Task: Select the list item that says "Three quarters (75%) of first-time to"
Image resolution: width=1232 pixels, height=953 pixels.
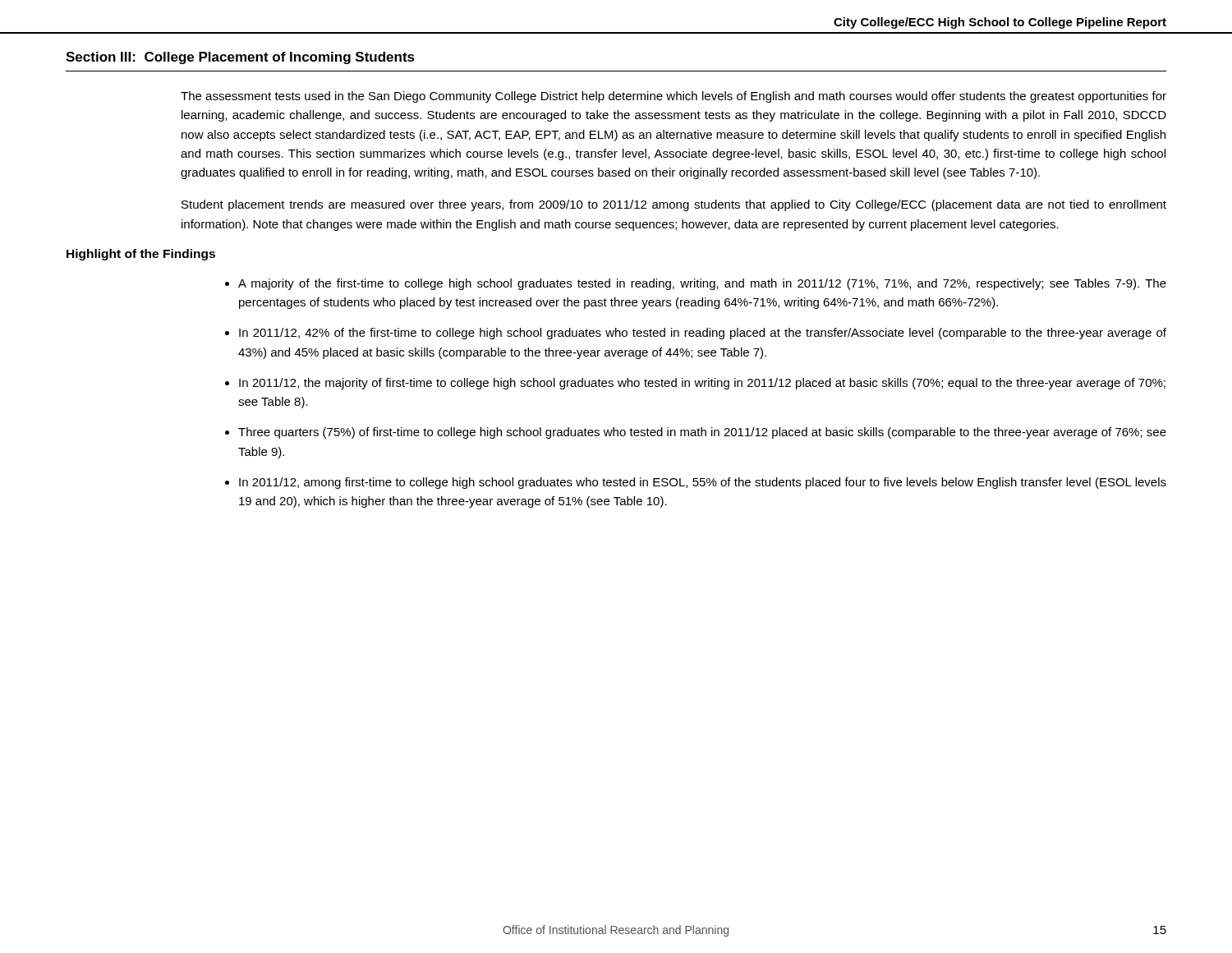Action: tap(702, 441)
